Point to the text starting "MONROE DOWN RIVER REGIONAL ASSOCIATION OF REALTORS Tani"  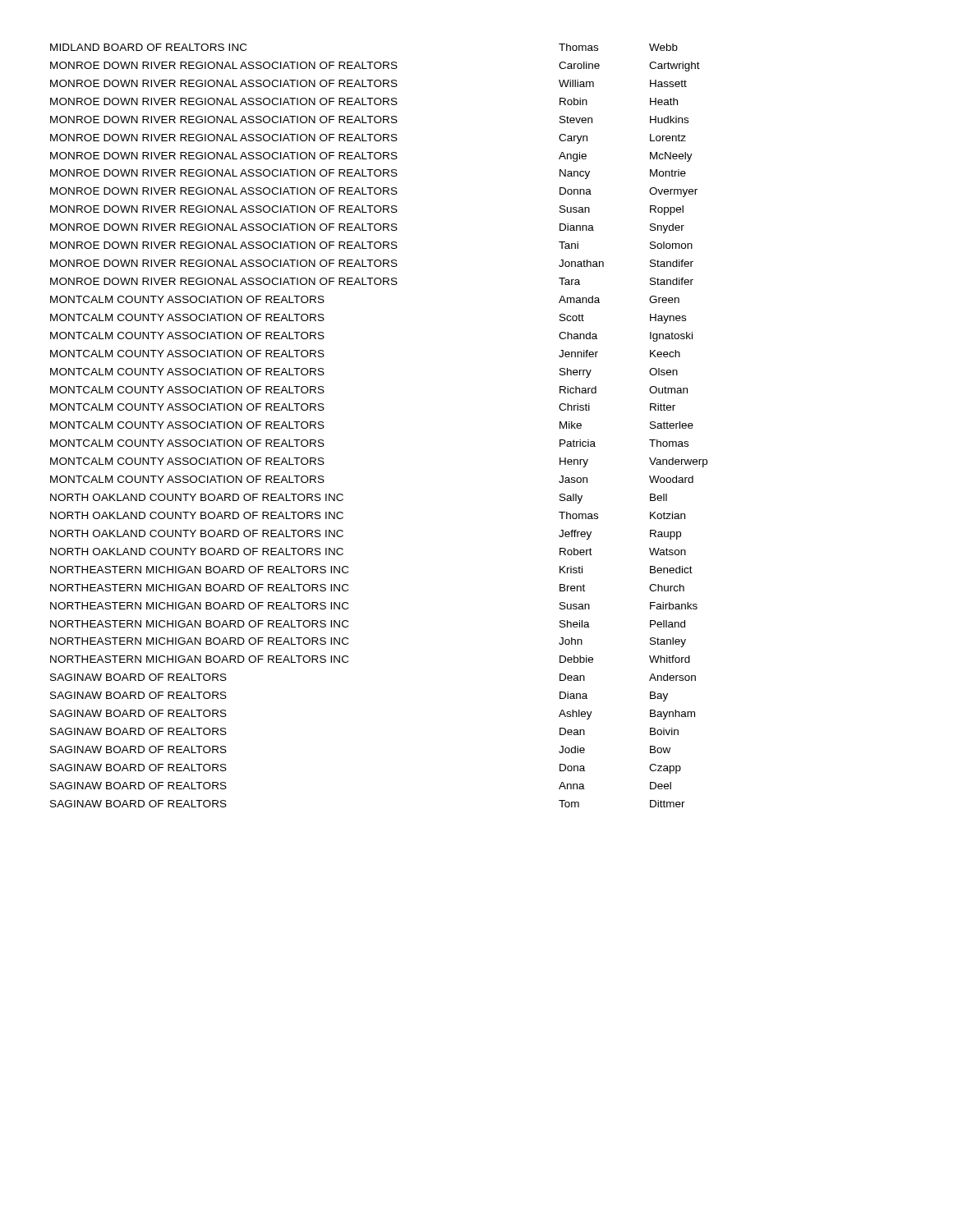[x=371, y=245]
